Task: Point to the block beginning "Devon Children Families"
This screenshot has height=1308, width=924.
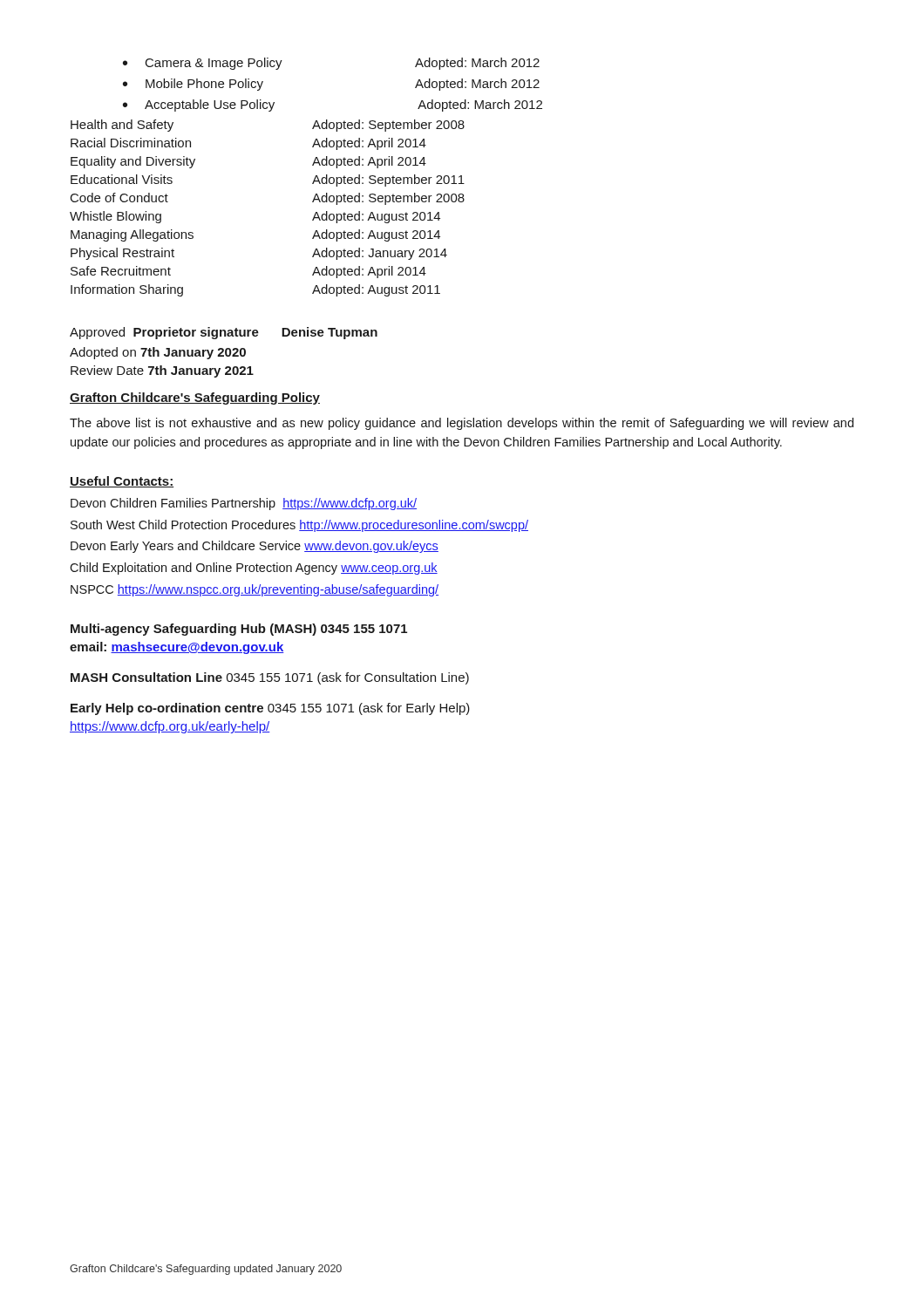Action: coord(299,546)
